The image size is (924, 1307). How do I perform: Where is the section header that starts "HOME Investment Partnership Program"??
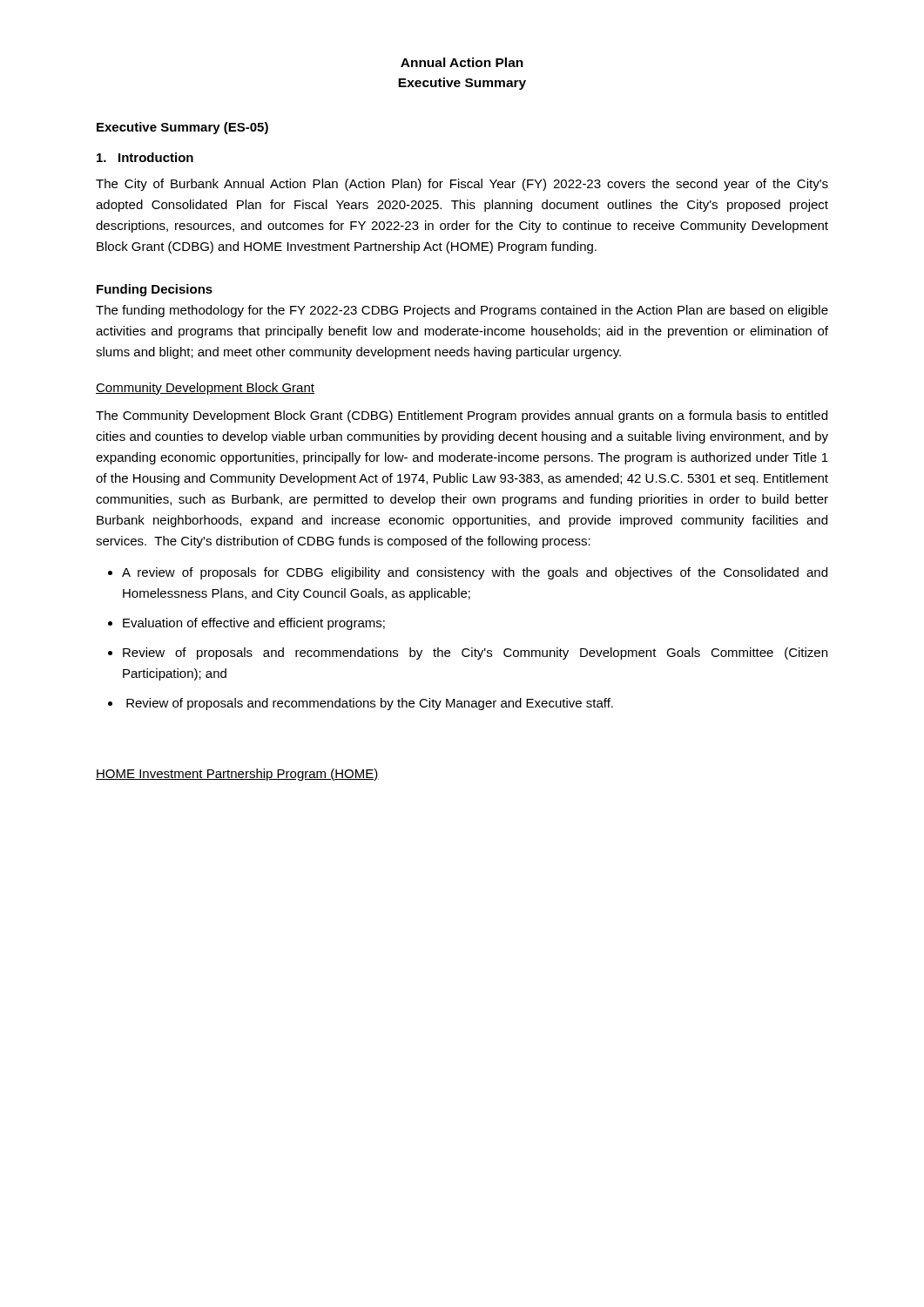pyautogui.click(x=237, y=773)
